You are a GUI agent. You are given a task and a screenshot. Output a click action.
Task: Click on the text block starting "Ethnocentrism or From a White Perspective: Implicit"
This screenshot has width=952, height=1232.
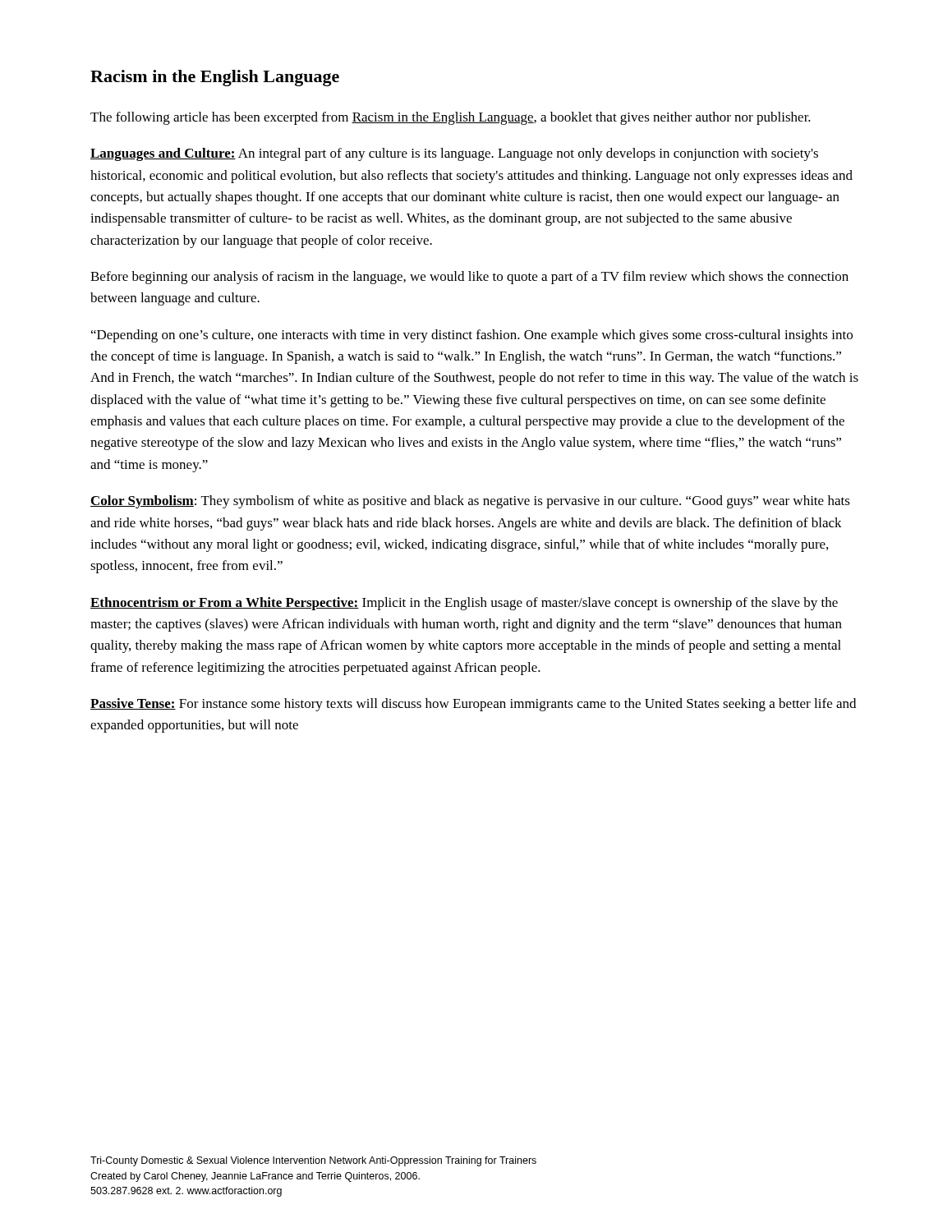tap(466, 635)
